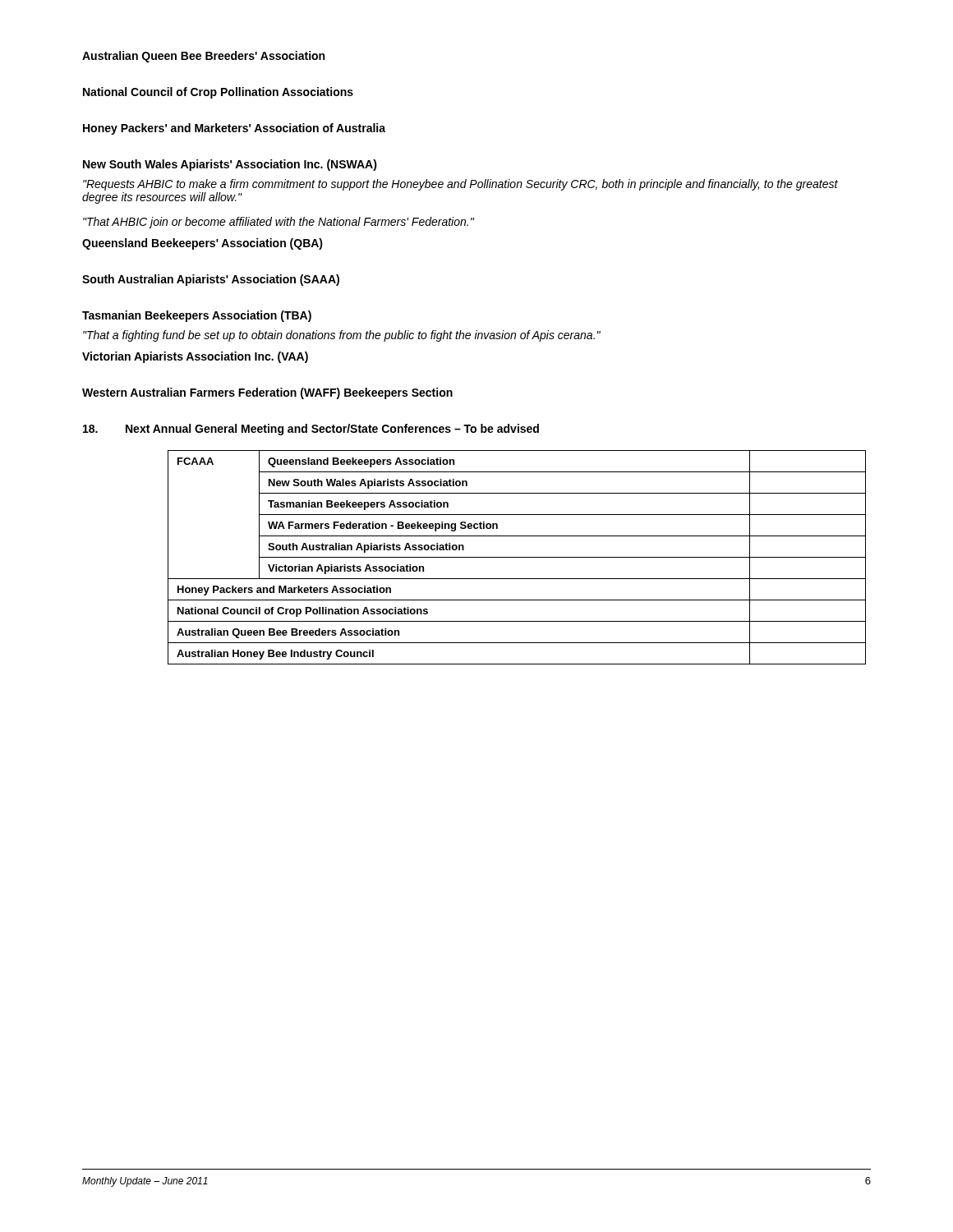Locate the section header that opens with "Queensland Beekeepers' Association"
Image resolution: width=953 pixels, height=1232 pixels.
(203, 243)
